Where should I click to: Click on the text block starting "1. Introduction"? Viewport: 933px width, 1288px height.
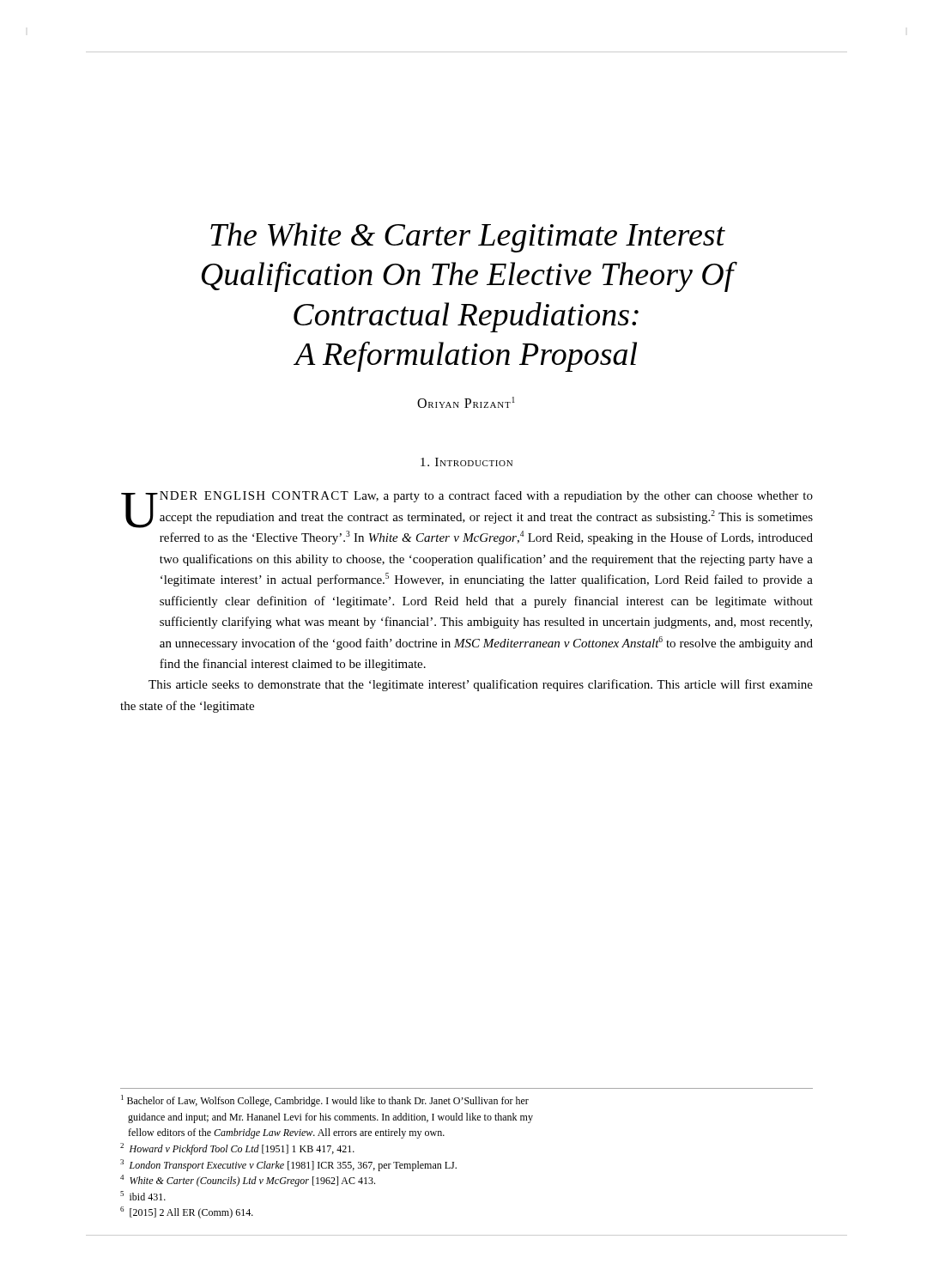click(x=466, y=462)
